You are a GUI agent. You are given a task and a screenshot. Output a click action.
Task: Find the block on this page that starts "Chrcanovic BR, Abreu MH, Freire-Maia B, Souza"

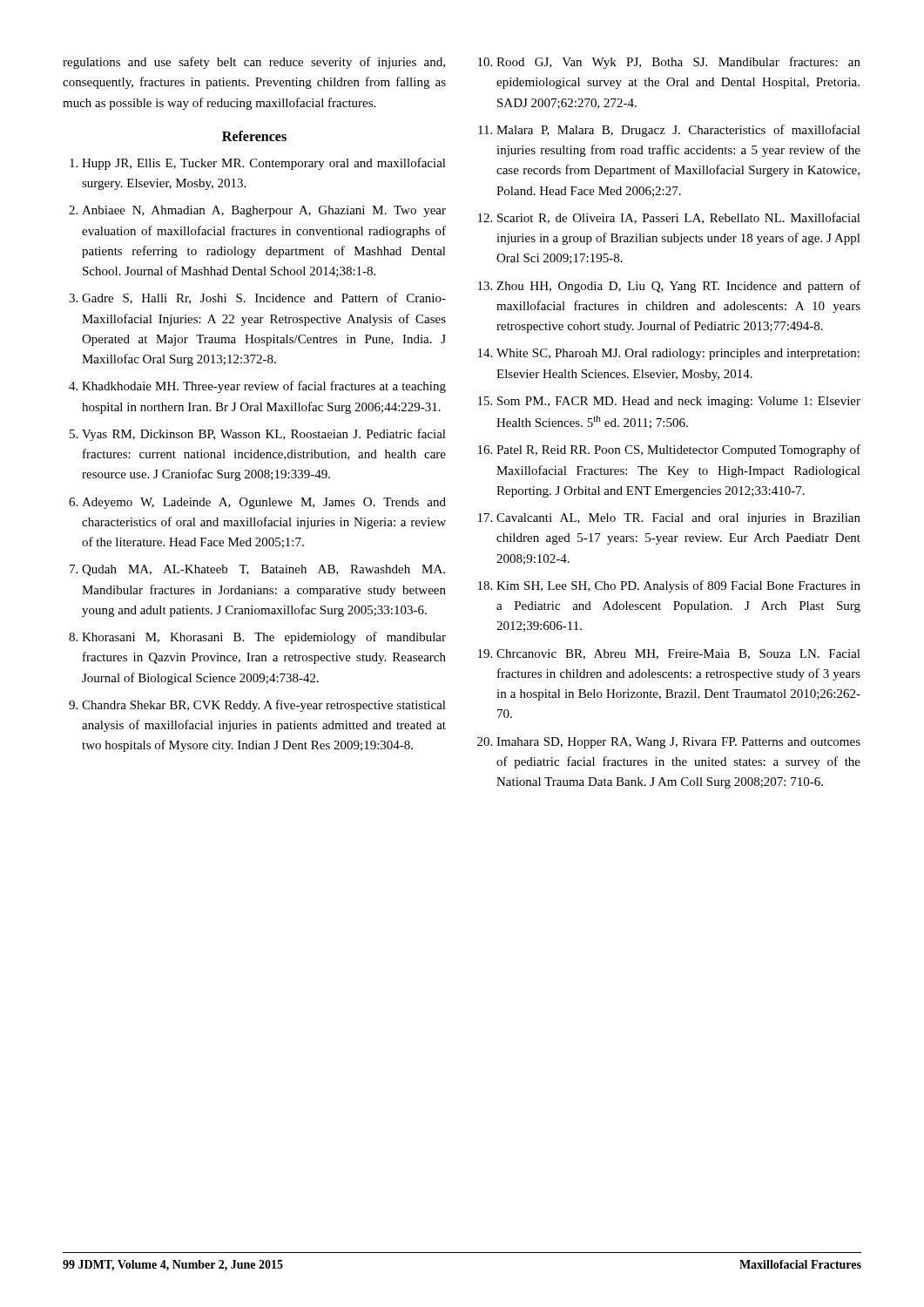point(678,684)
